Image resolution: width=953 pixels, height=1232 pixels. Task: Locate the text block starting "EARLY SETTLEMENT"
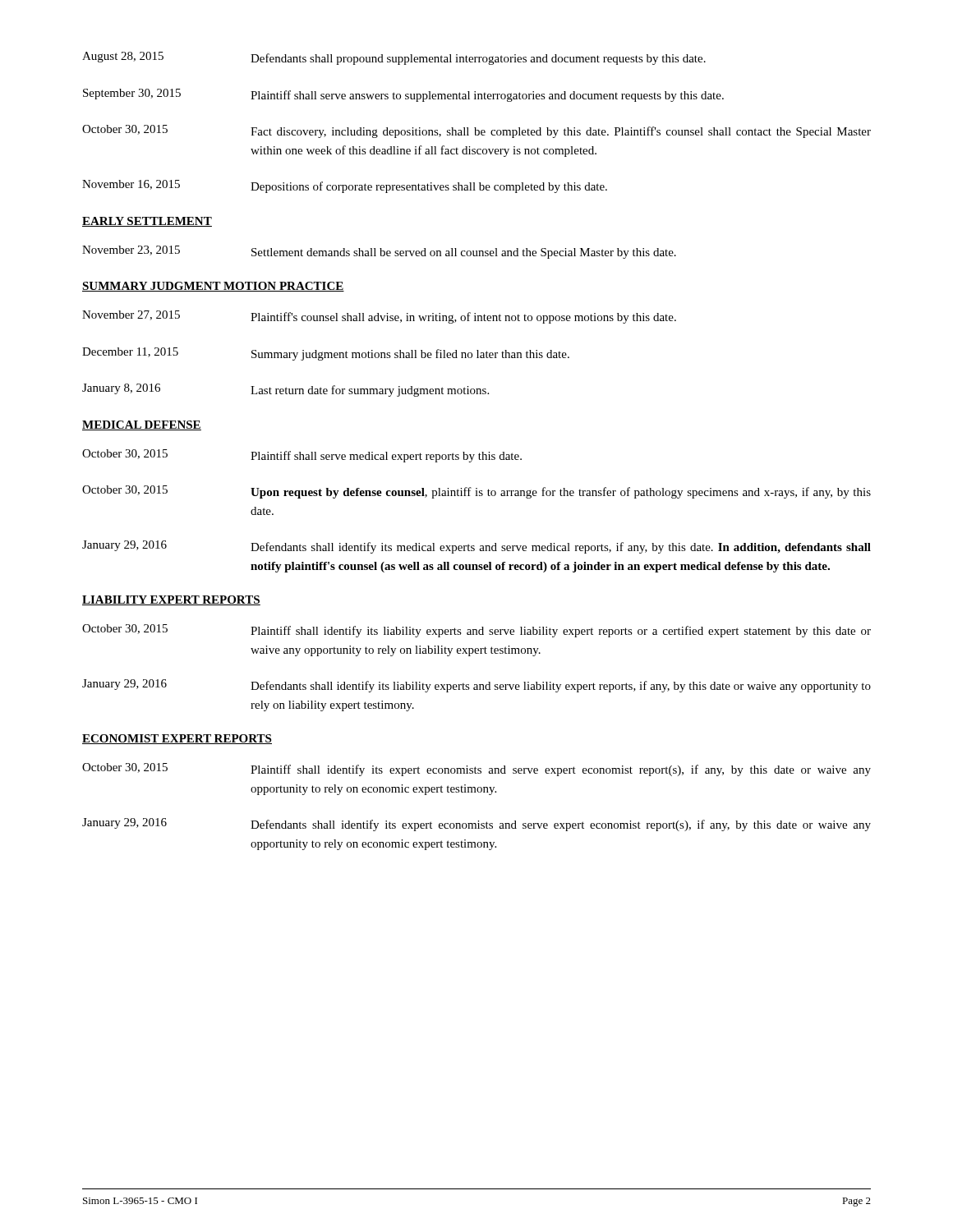click(x=147, y=221)
